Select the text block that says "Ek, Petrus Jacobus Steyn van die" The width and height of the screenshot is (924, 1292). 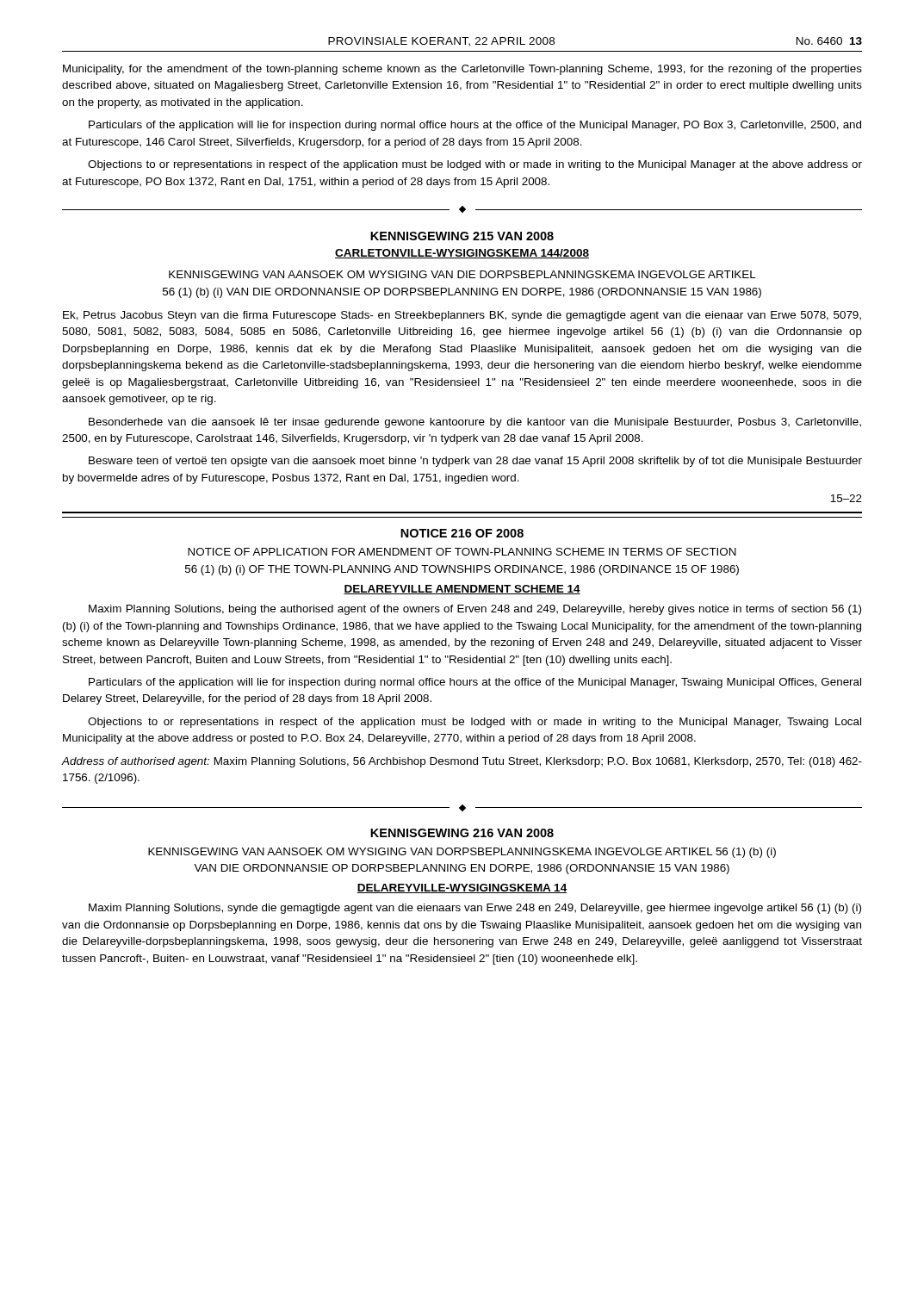click(x=462, y=357)
